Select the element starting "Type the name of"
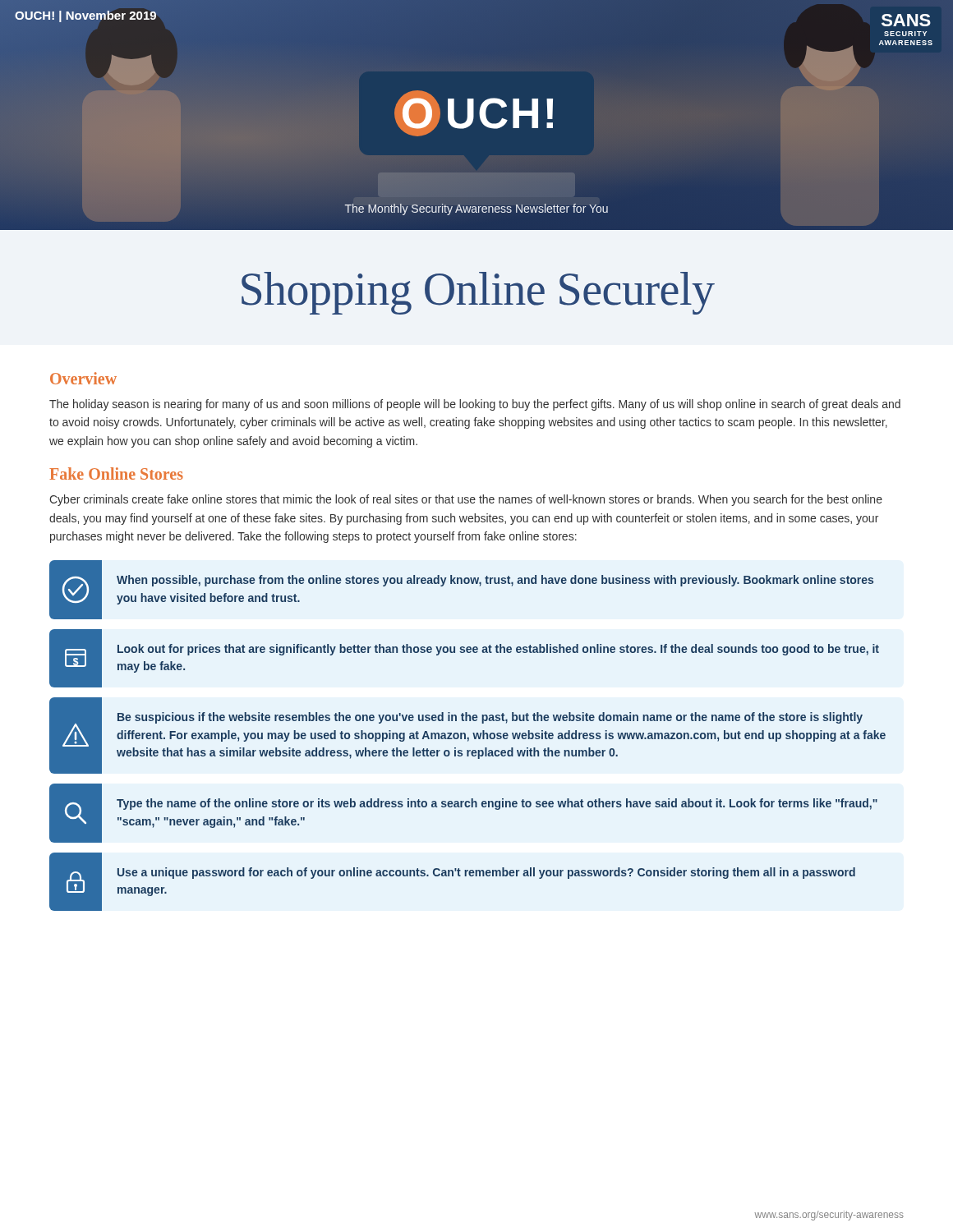Viewport: 953px width, 1232px height. [476, 813]
